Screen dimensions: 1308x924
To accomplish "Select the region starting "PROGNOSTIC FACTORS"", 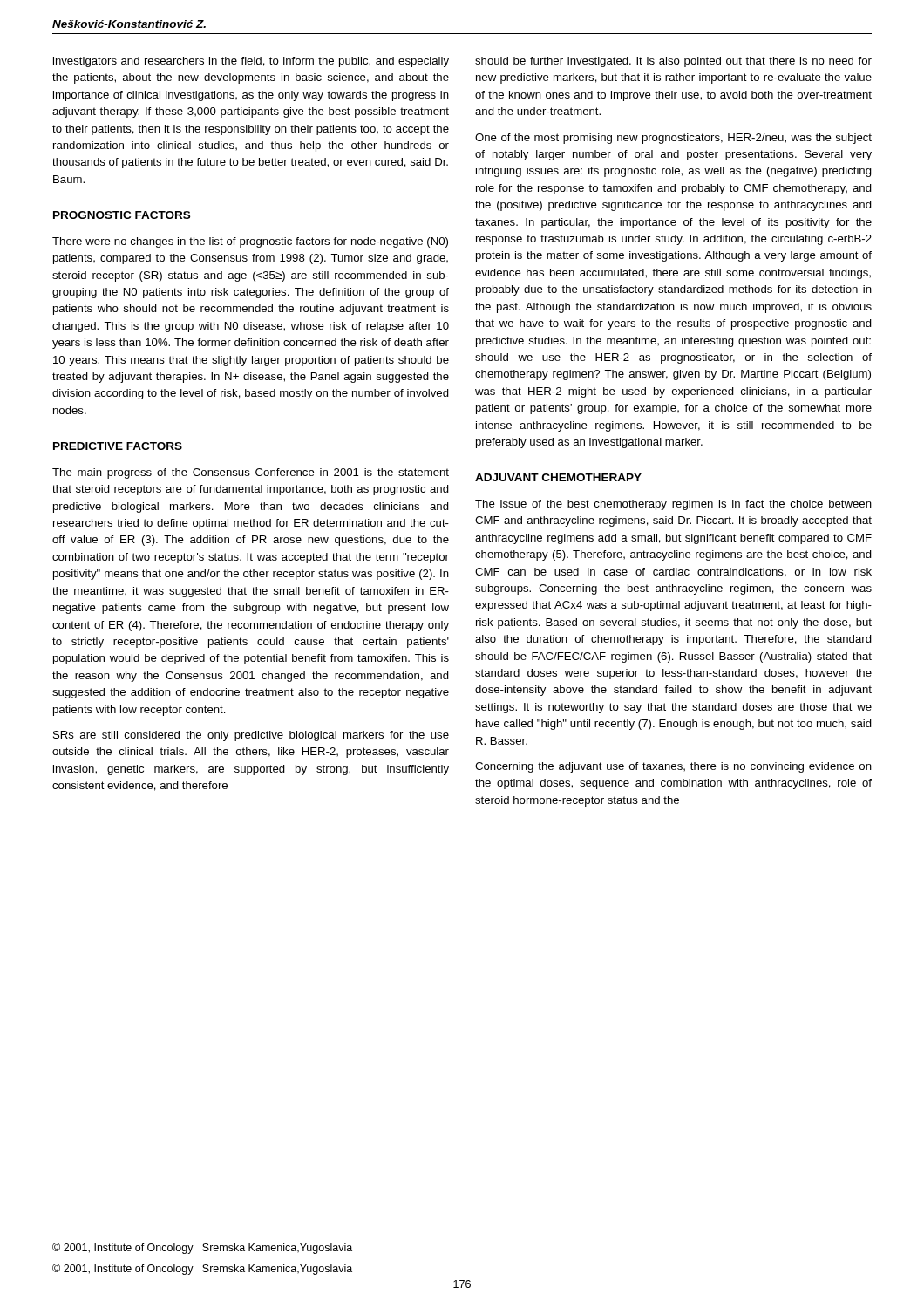I will pyautogui.click(x=122, y=215).
